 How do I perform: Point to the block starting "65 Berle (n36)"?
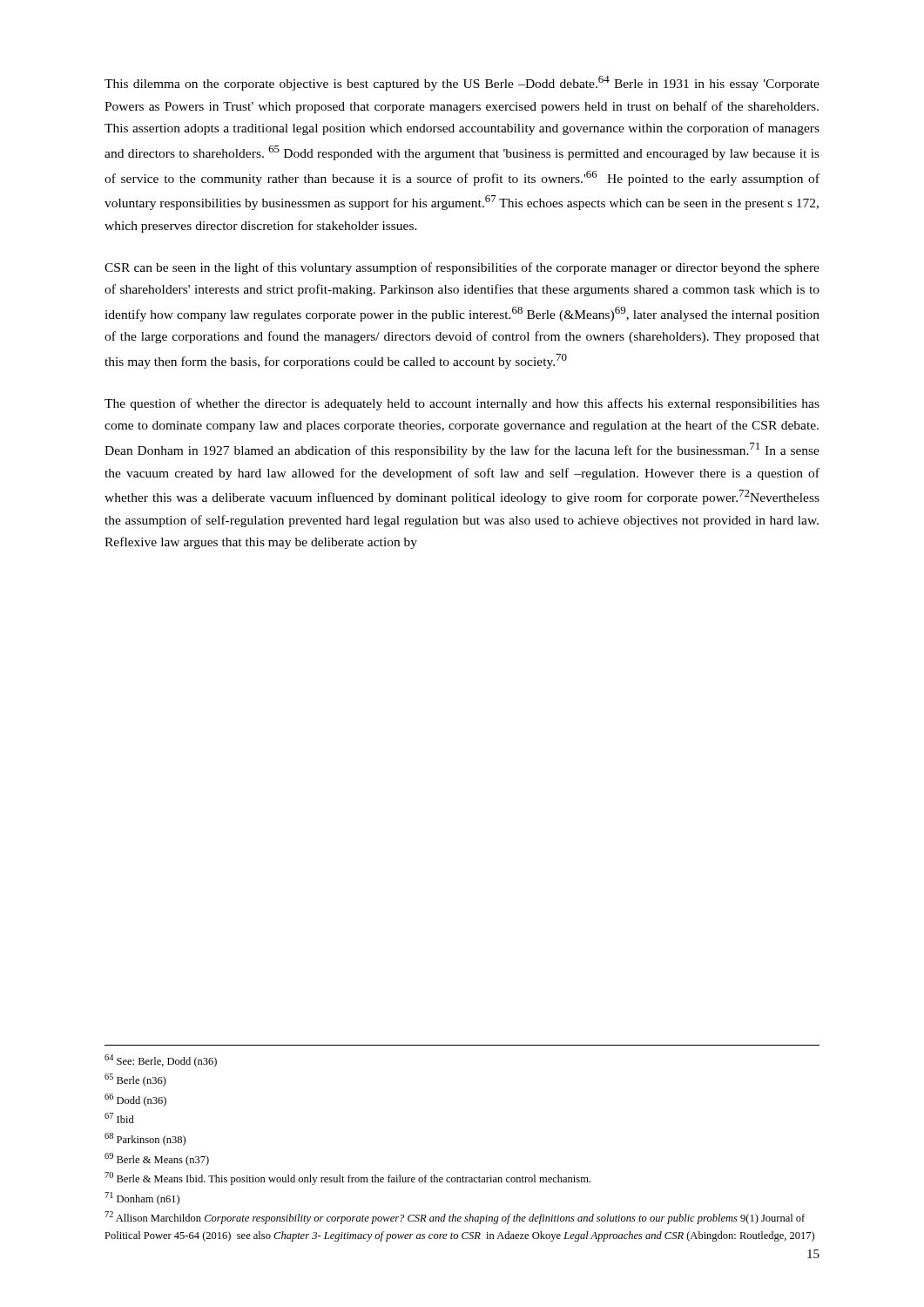click(x=135, y=1080)
